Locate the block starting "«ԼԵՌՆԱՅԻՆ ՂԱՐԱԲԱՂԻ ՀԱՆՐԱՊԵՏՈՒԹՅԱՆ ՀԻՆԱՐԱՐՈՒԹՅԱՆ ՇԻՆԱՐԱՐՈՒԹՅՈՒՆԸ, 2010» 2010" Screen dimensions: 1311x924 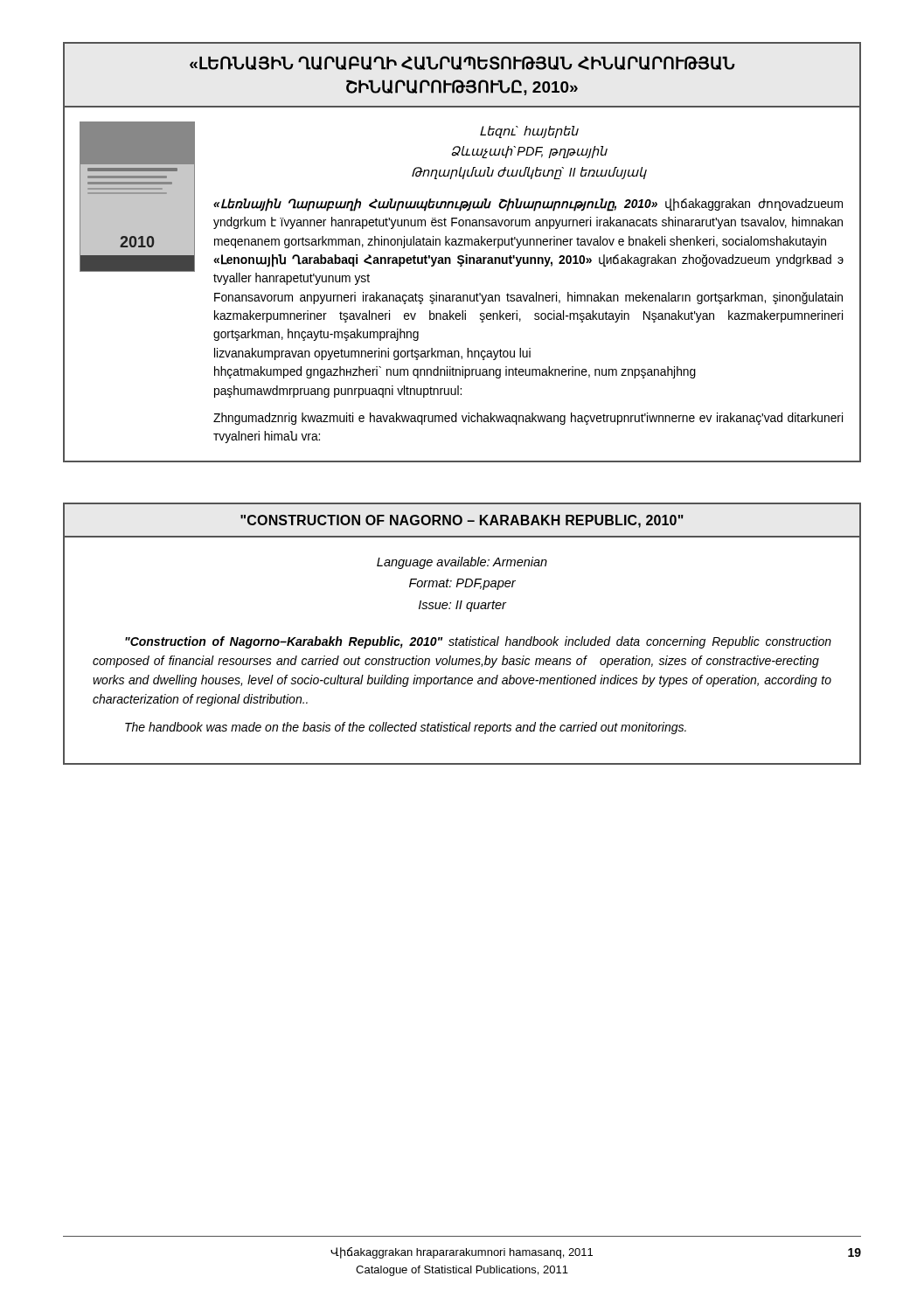coord(462,252)
